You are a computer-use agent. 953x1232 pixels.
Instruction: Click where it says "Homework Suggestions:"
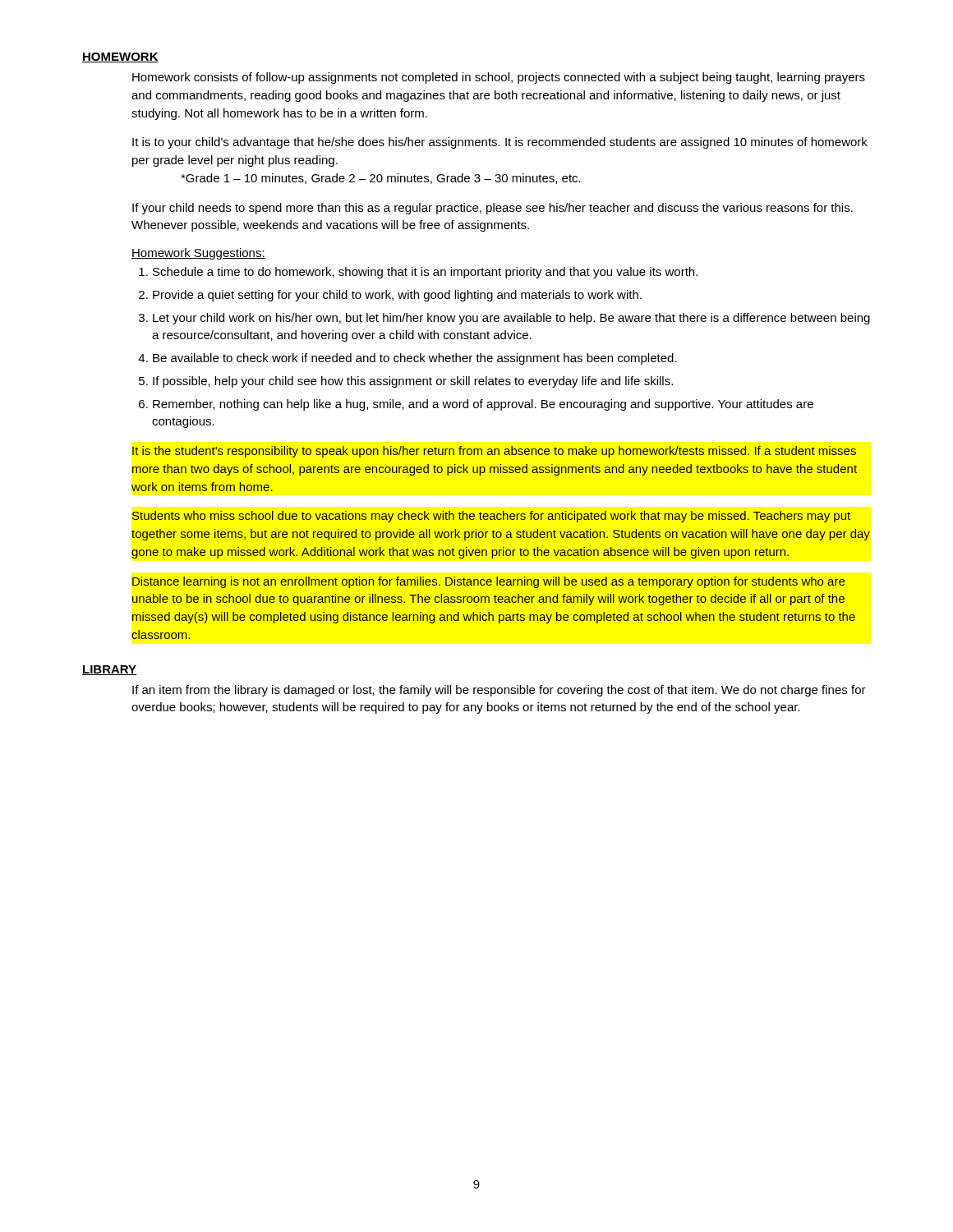[x=198, y=253]
